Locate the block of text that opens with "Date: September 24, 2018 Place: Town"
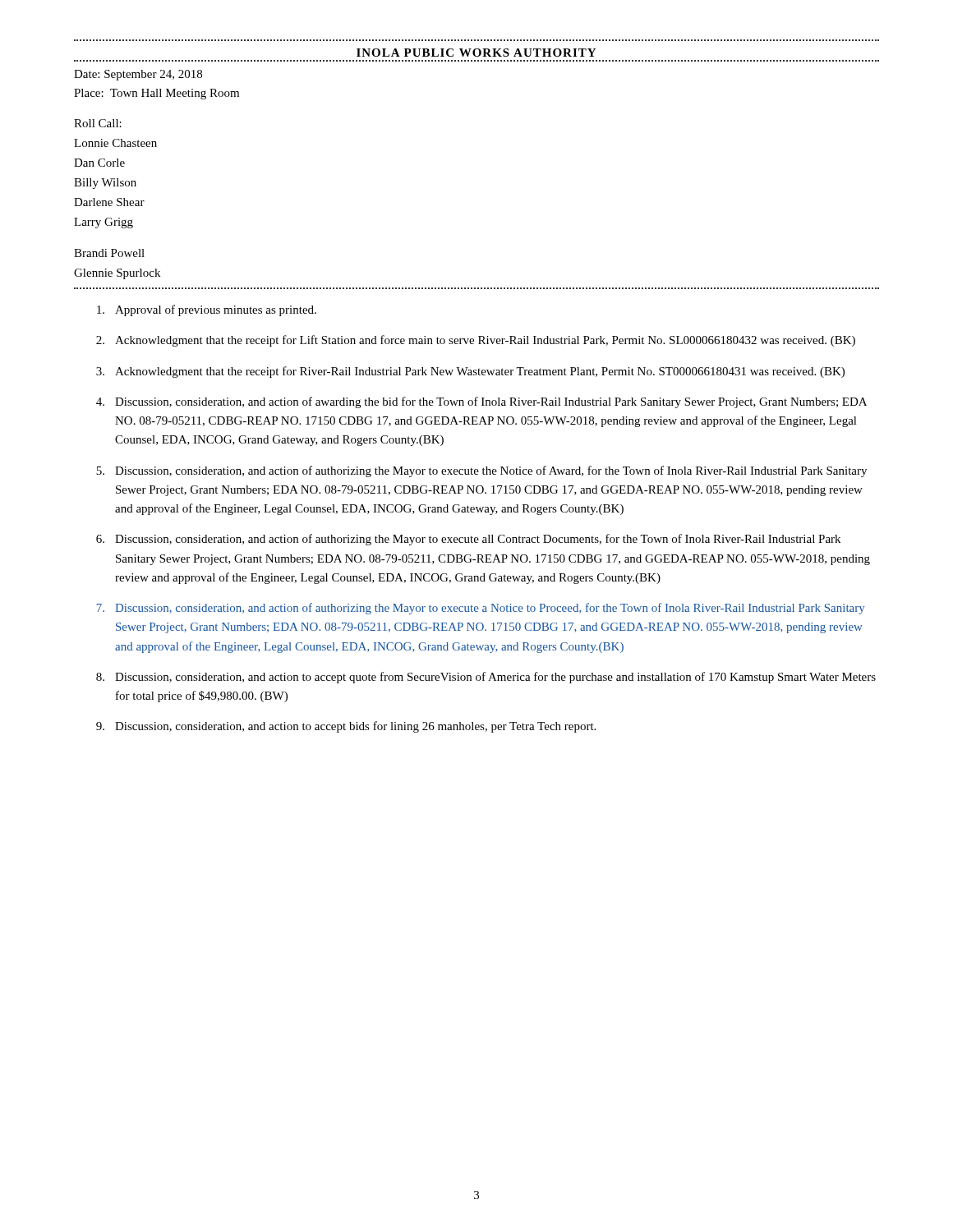This screenshot has height=1232, width=953. pyautogui.click(x=157, y=83)
